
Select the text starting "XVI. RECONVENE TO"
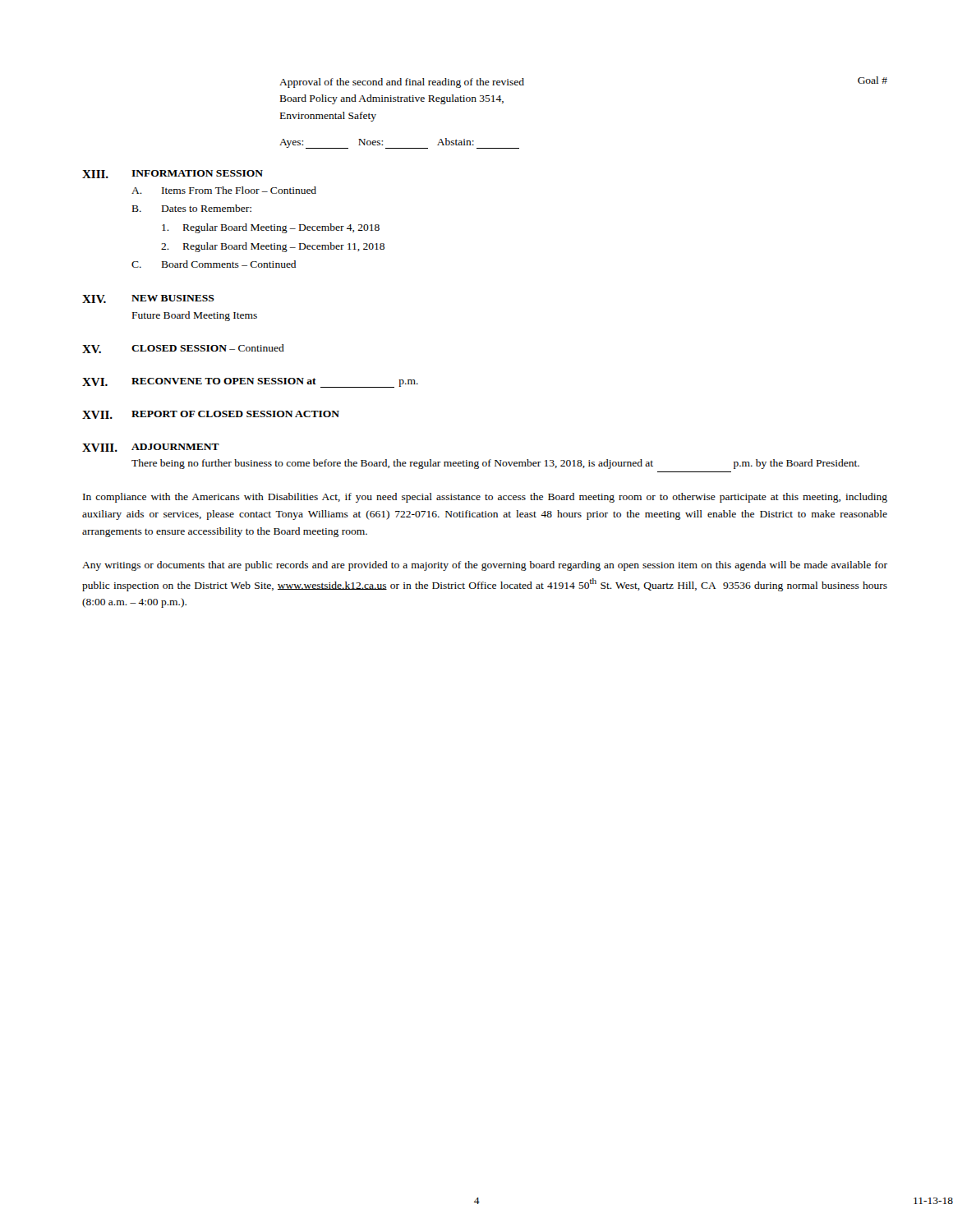(250, 383)
